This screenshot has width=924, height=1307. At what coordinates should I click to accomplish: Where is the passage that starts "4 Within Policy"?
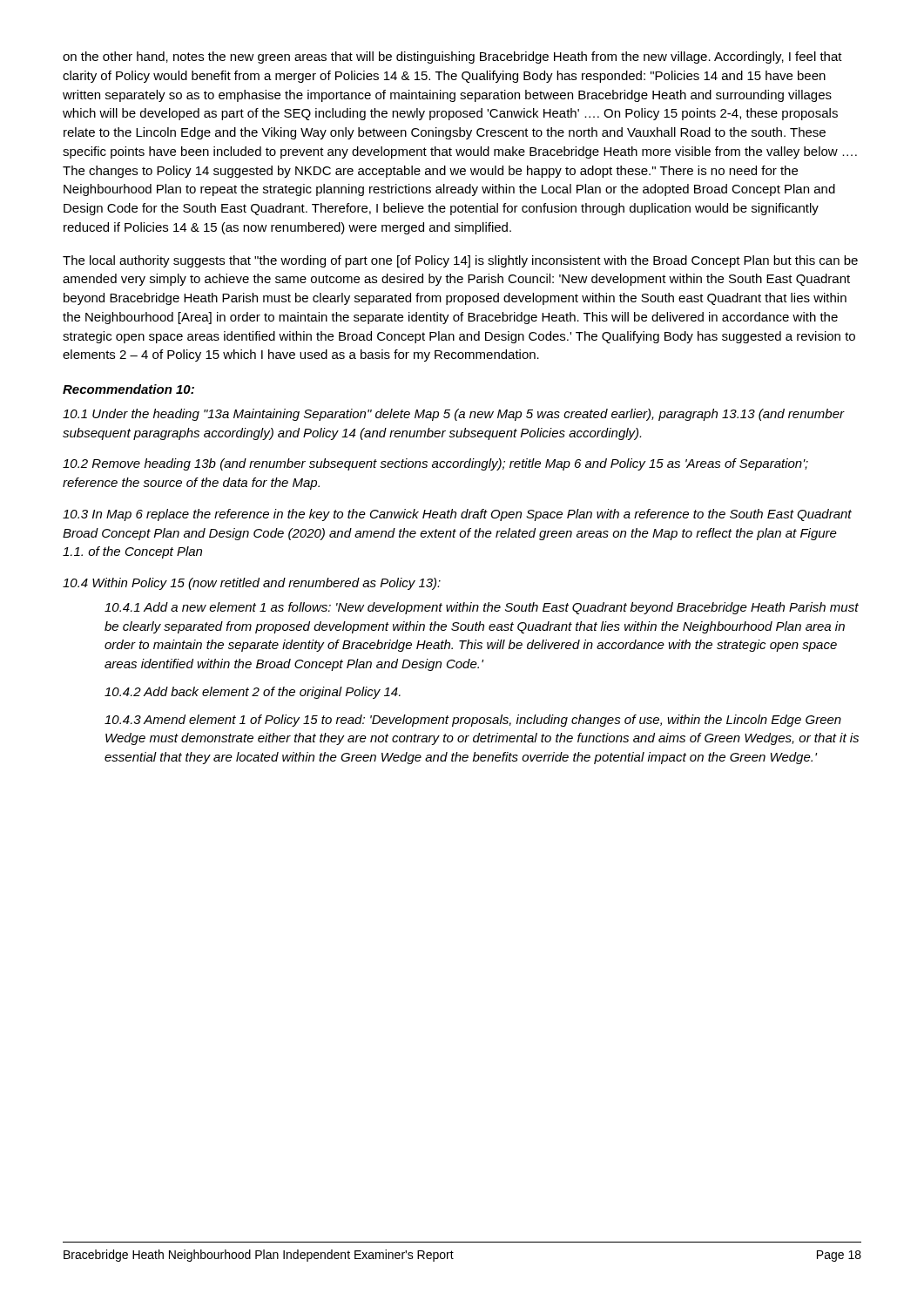point(252,582)
